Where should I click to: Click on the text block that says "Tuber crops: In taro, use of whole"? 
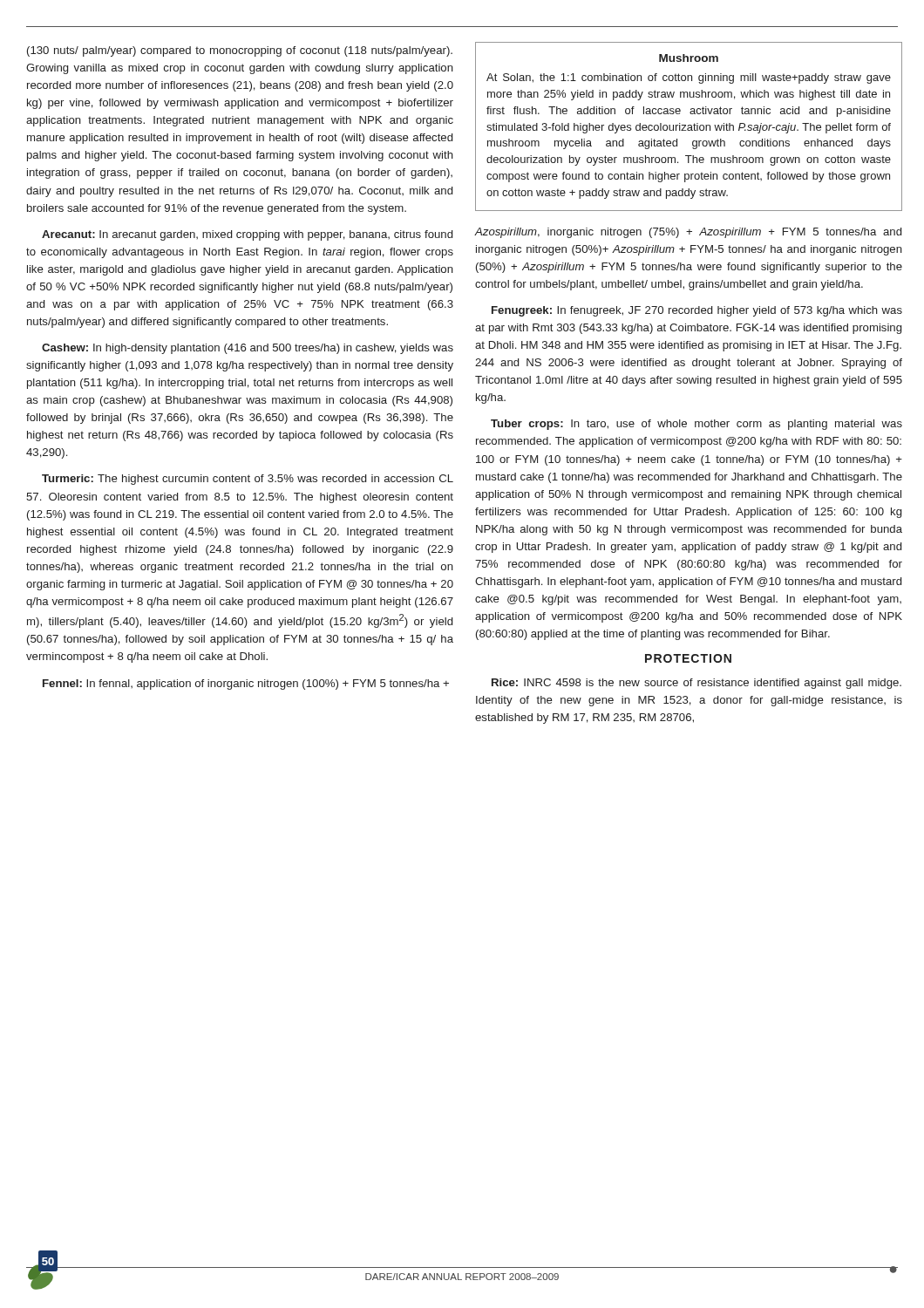click(x=689, y=529)
